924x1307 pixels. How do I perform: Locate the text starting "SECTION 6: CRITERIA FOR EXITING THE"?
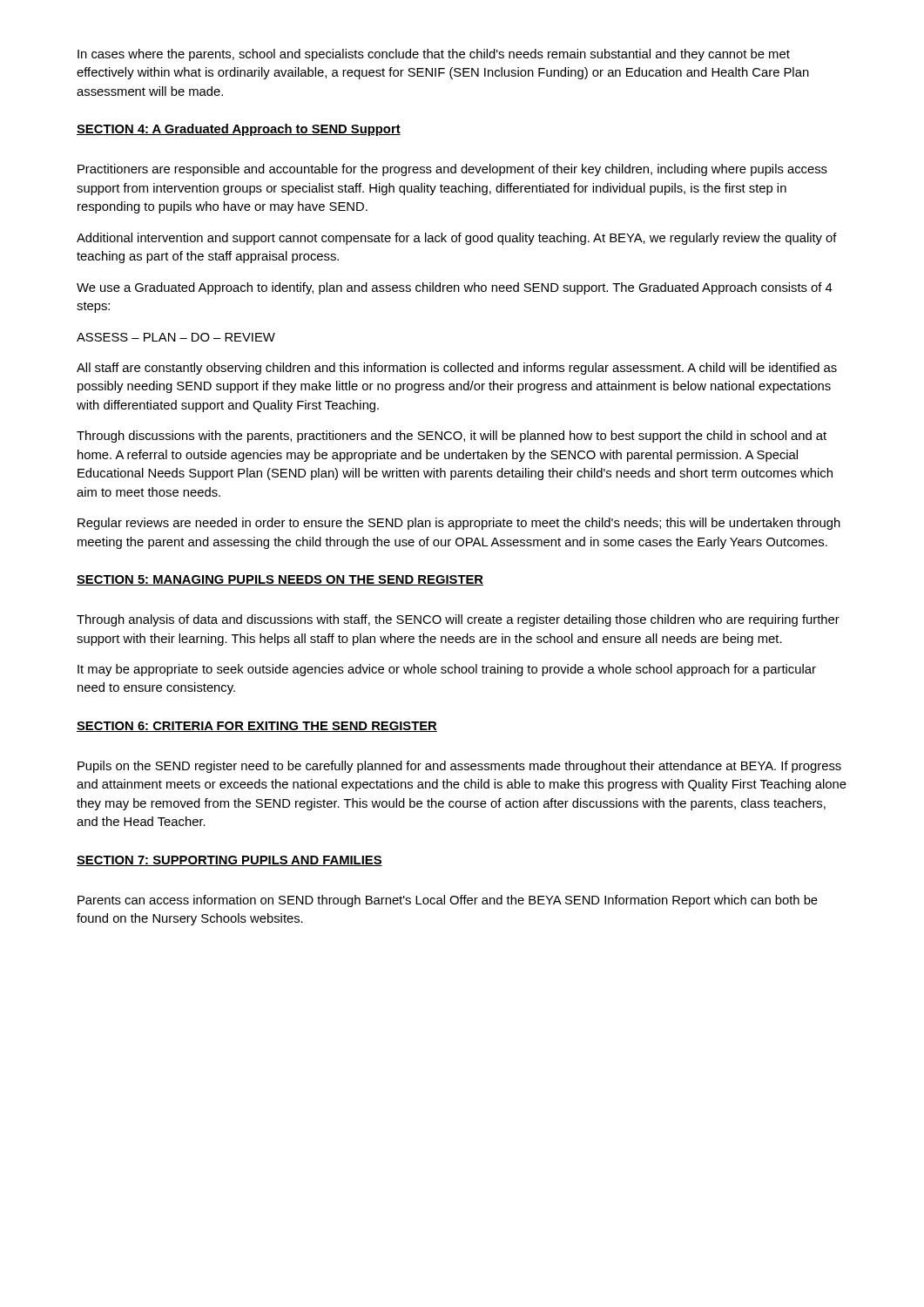pos(257,726)
